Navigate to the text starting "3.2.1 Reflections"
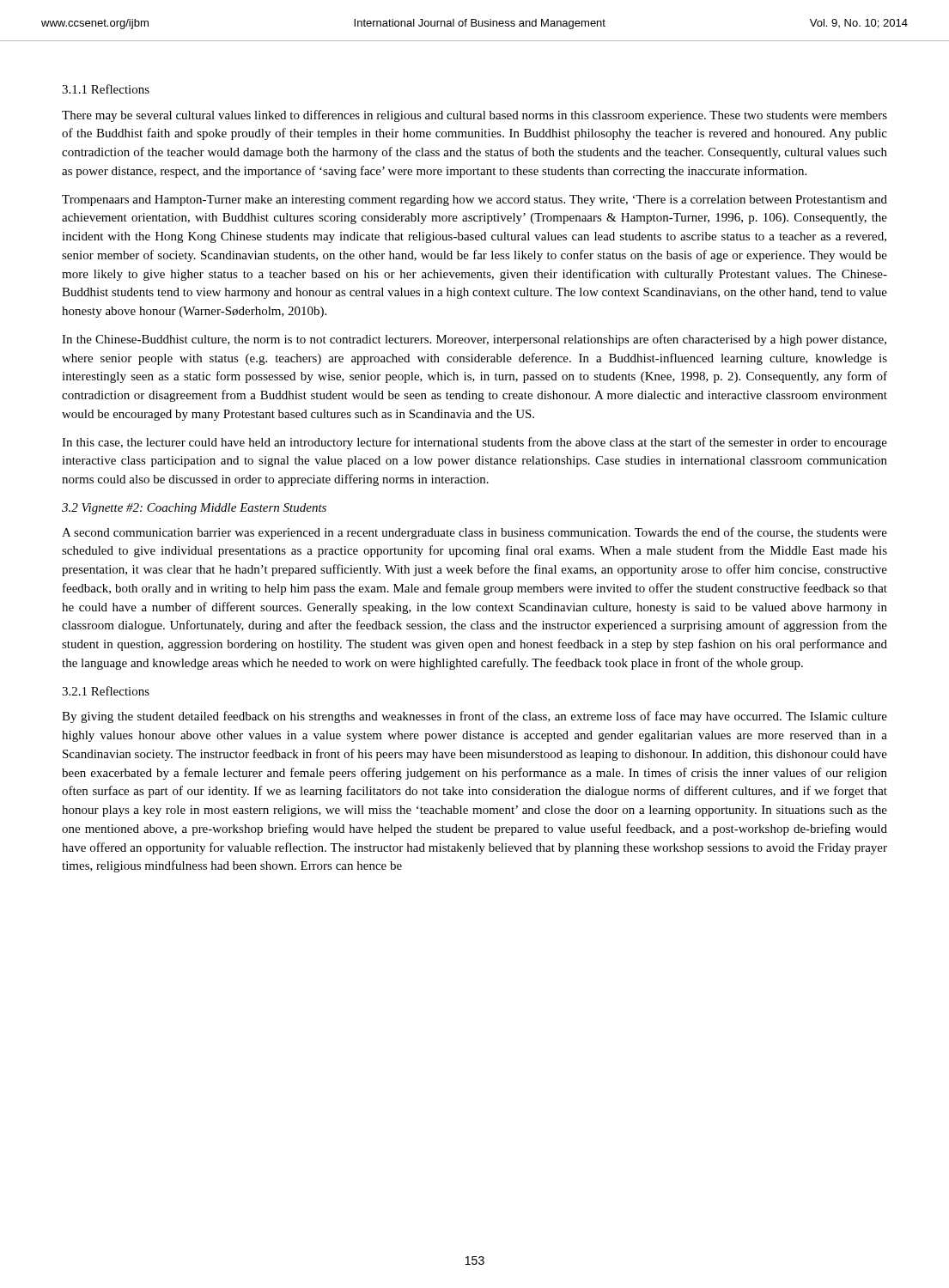The image size is (949, 1288). click(106, 691)
